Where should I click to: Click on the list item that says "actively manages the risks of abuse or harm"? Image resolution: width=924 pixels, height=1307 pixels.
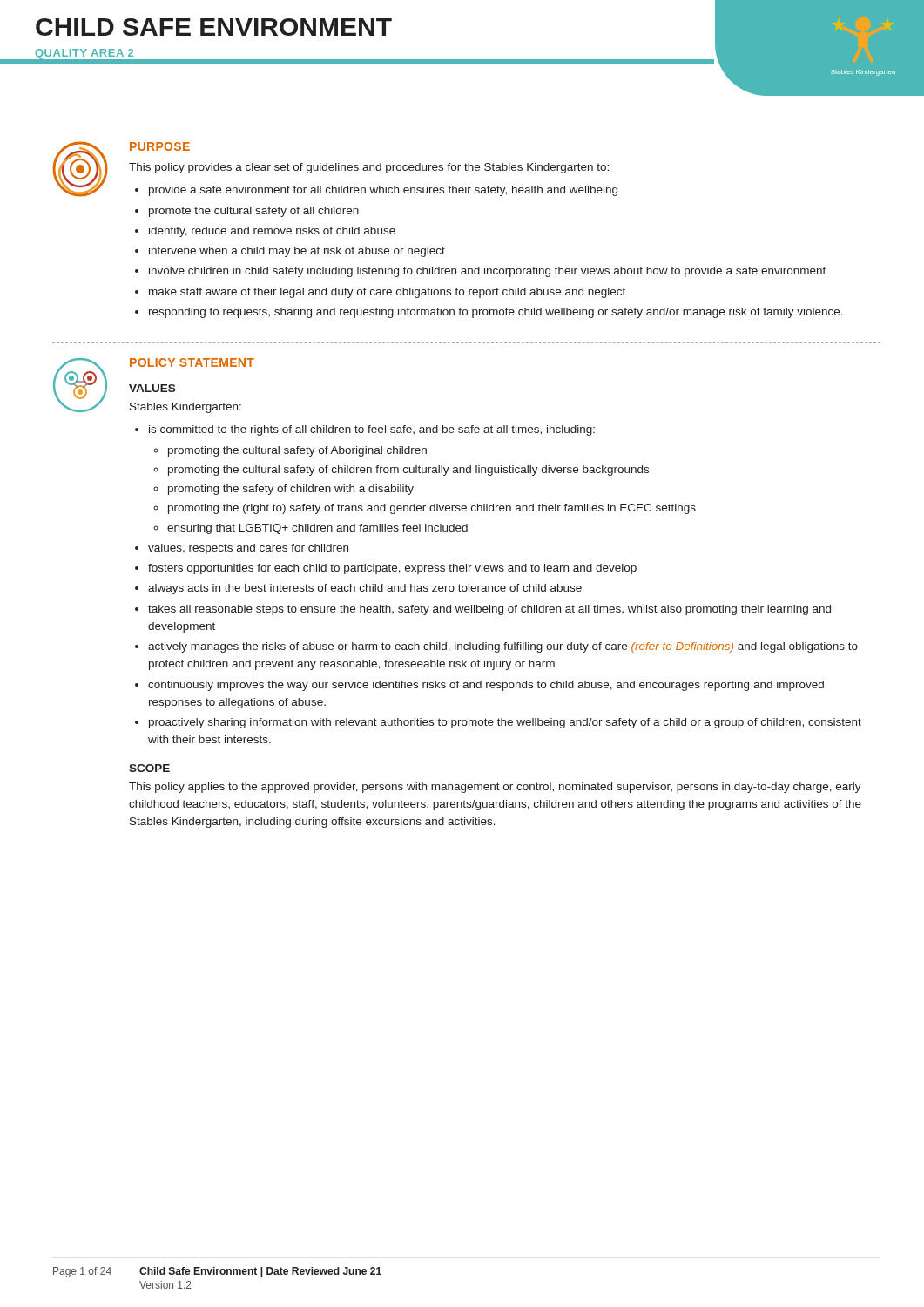tap(503, 655)
